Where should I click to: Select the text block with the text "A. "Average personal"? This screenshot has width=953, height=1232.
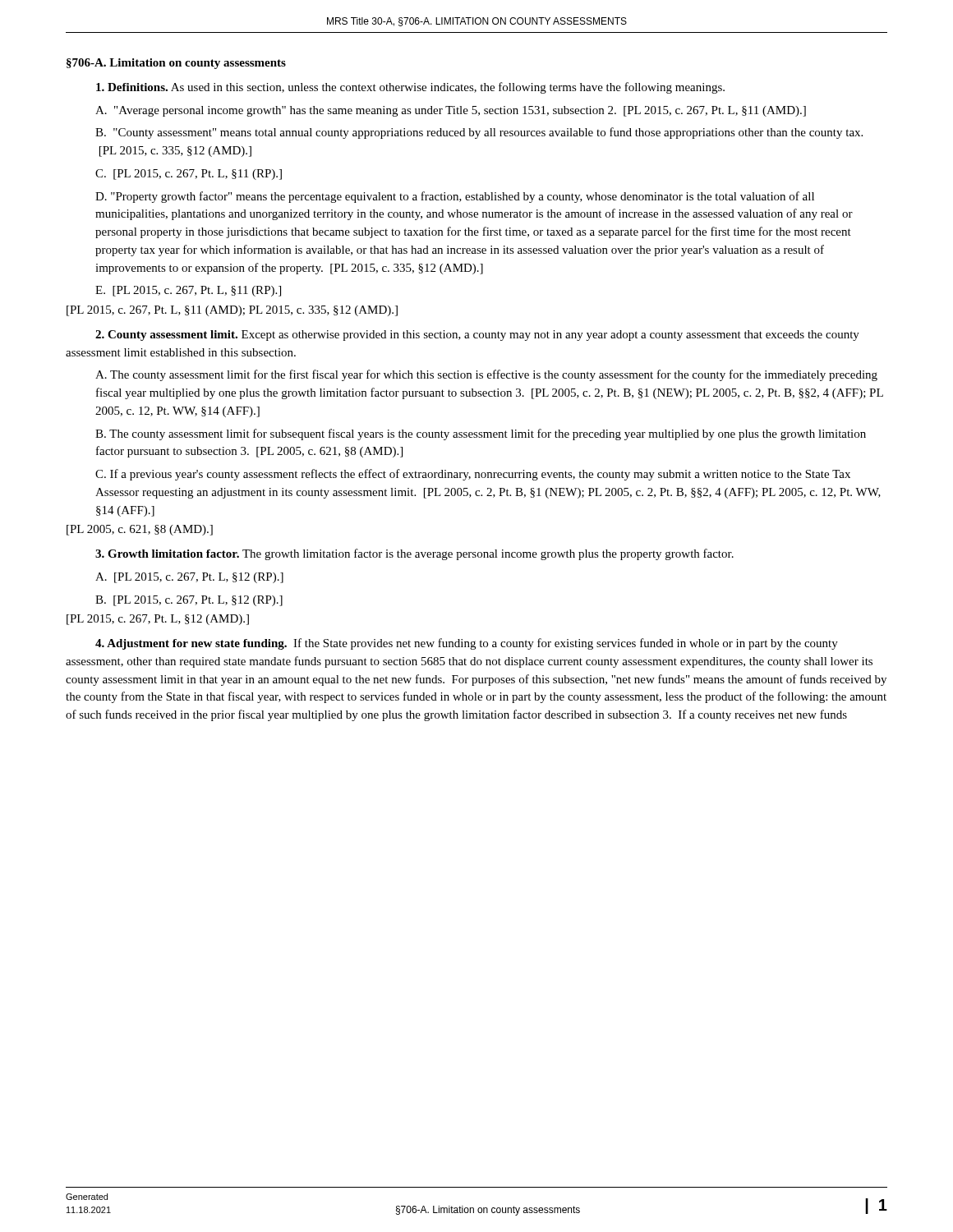pos(451,110)
